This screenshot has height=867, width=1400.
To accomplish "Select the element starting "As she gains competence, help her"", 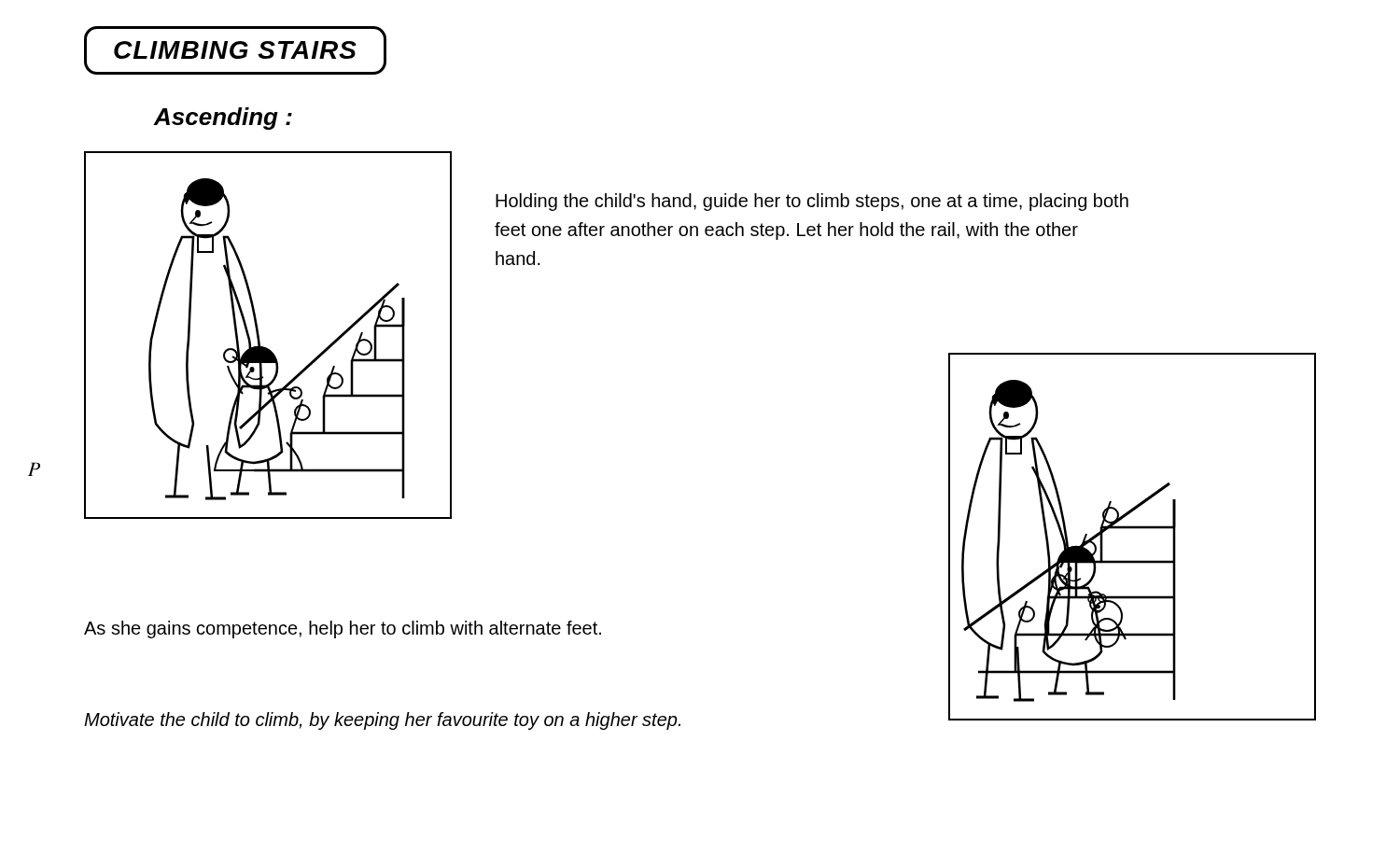I will pos(343,628).
